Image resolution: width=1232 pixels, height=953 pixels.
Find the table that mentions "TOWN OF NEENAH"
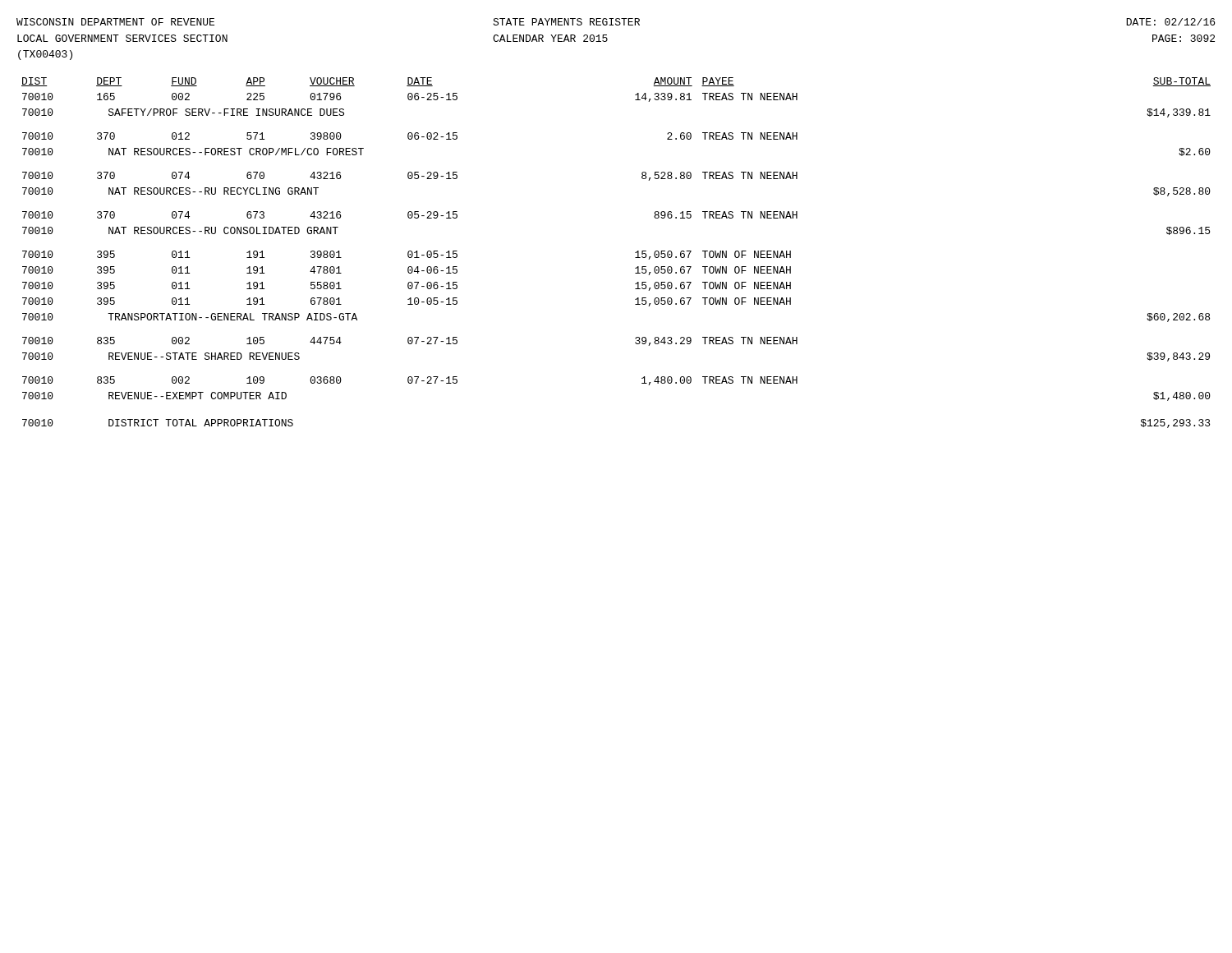pos(616,253)
